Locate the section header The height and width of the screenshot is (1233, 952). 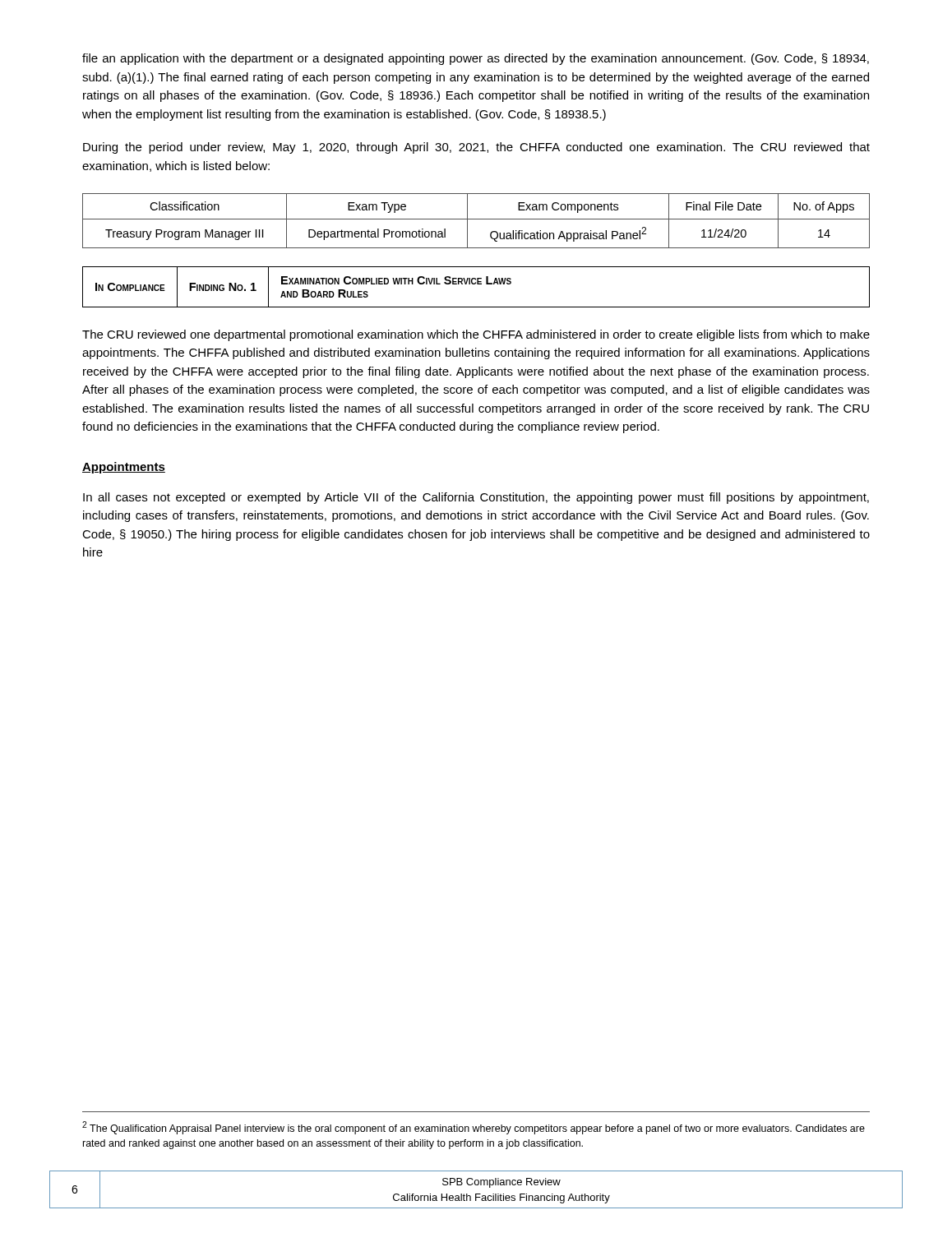pos(124,466)
